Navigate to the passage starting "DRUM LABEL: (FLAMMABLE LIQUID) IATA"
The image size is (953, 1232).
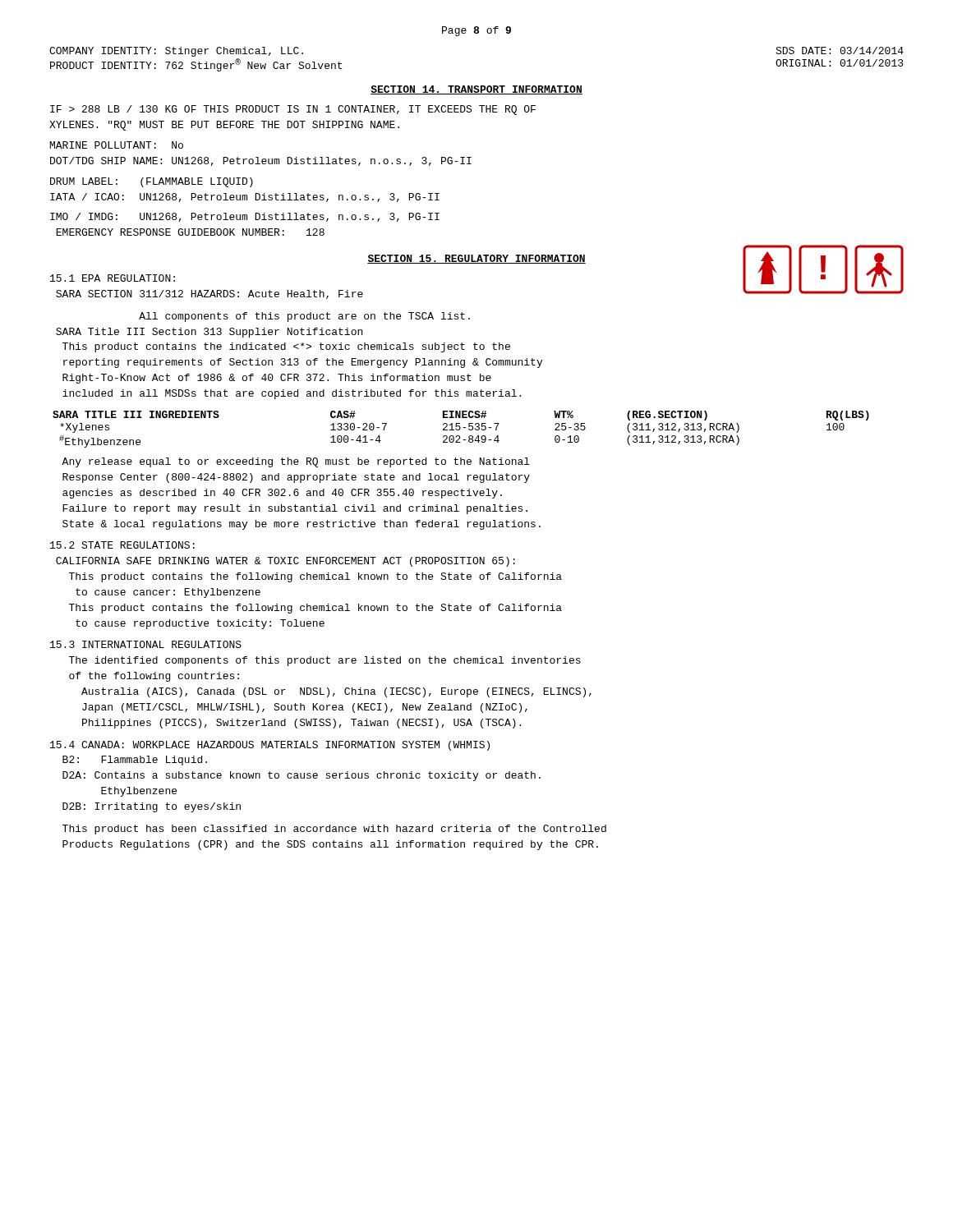(245, 189)
